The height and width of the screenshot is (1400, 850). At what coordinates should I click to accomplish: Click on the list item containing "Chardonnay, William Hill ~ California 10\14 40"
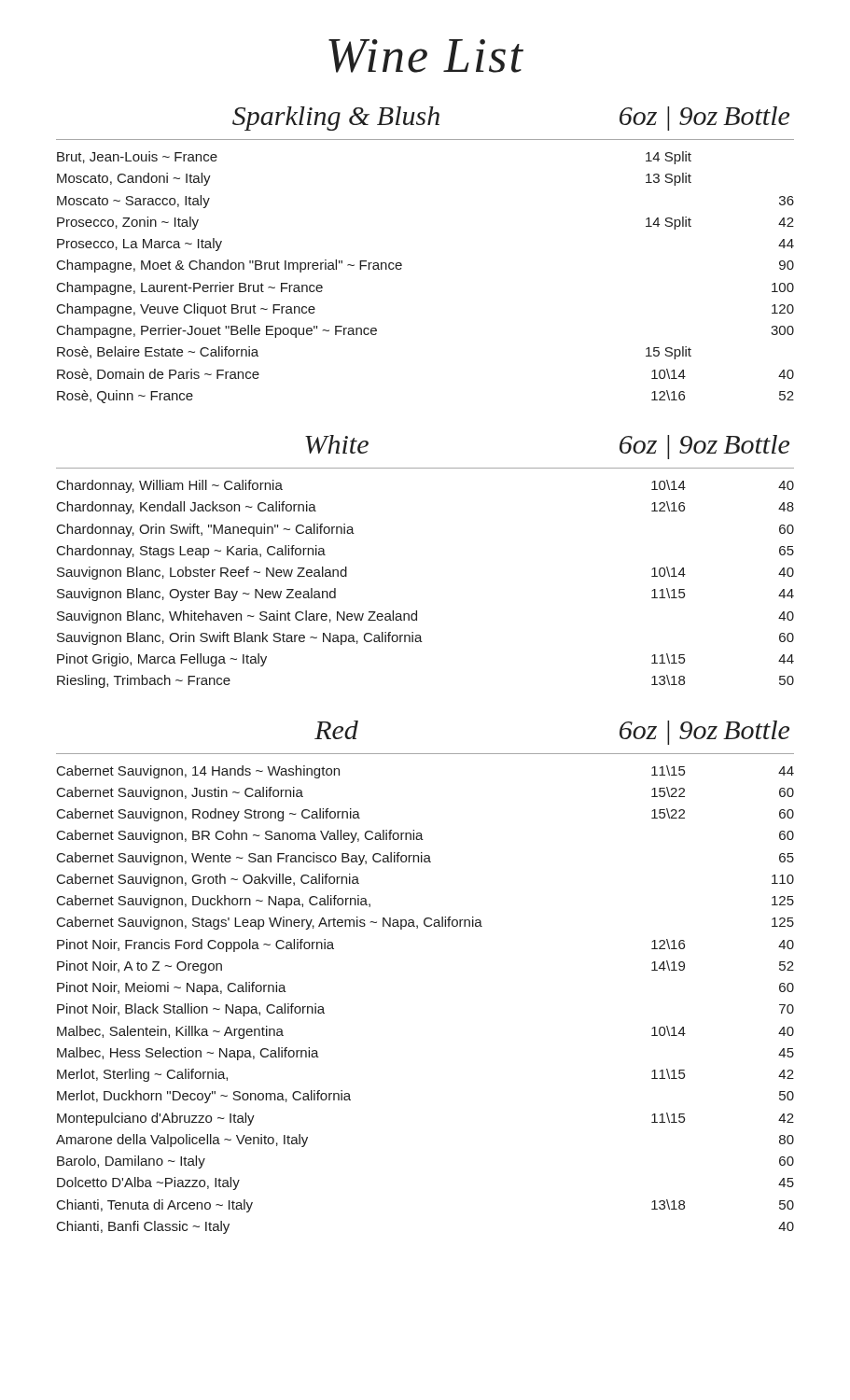(x=174, y=486)
